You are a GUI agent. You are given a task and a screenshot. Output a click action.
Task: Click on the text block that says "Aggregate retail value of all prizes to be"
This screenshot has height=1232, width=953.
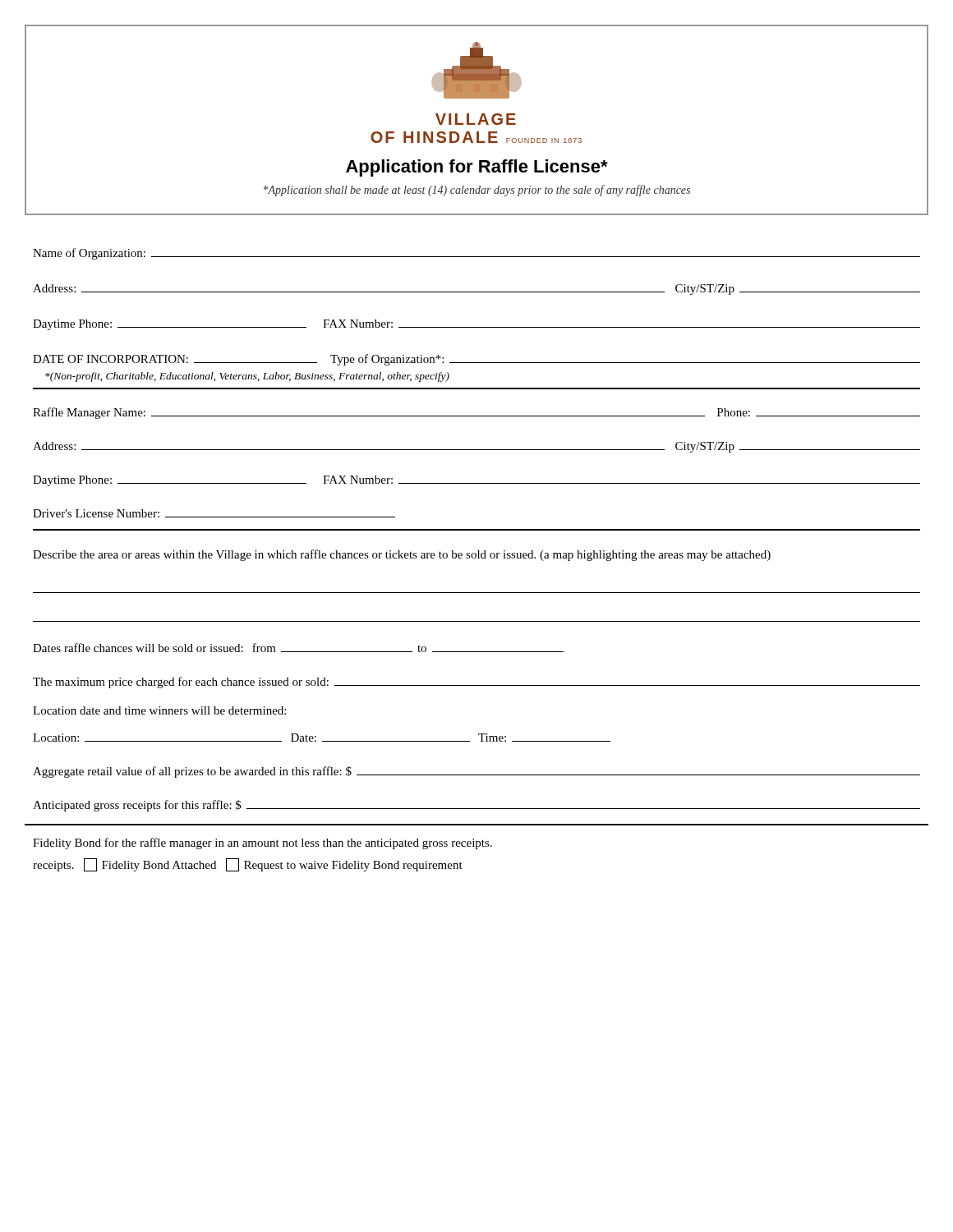pyautogui.click(x=476, y=769)
